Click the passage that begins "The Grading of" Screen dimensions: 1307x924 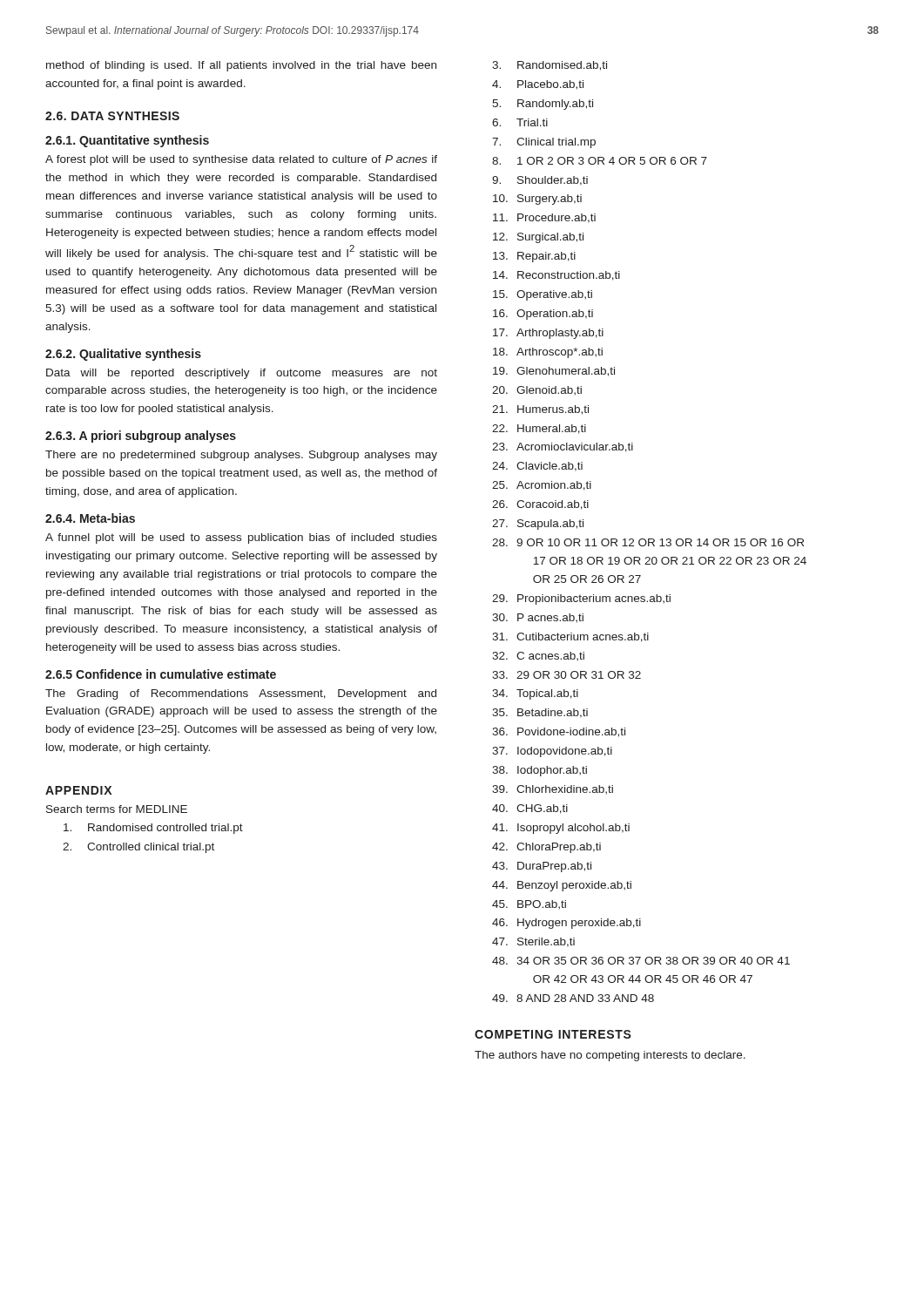pyautogui.click(x=241, y=720)
